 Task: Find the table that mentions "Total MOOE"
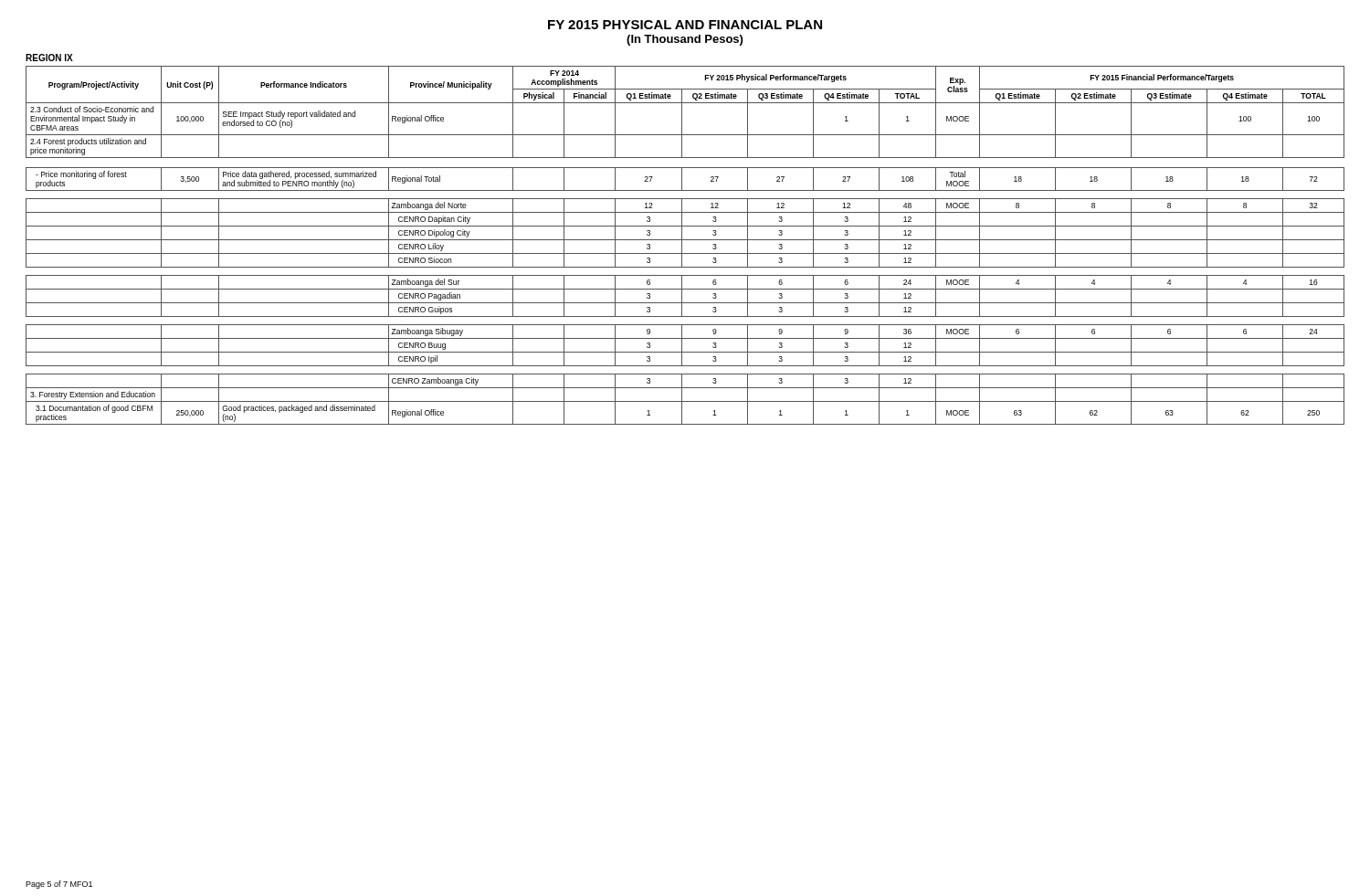(x=685, y=245)
